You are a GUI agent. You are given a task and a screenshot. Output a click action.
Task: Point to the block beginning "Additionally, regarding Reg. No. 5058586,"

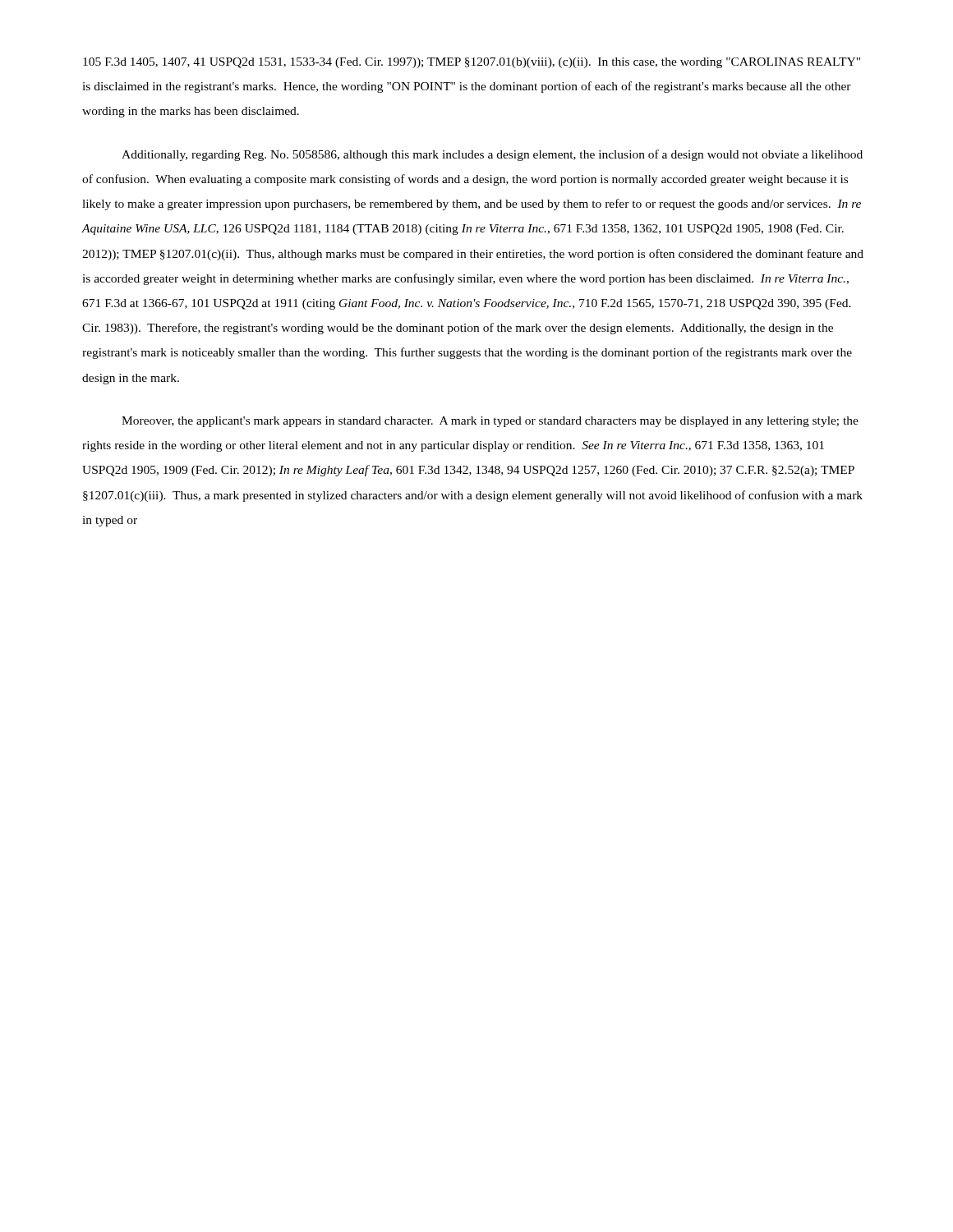(473, 265)
